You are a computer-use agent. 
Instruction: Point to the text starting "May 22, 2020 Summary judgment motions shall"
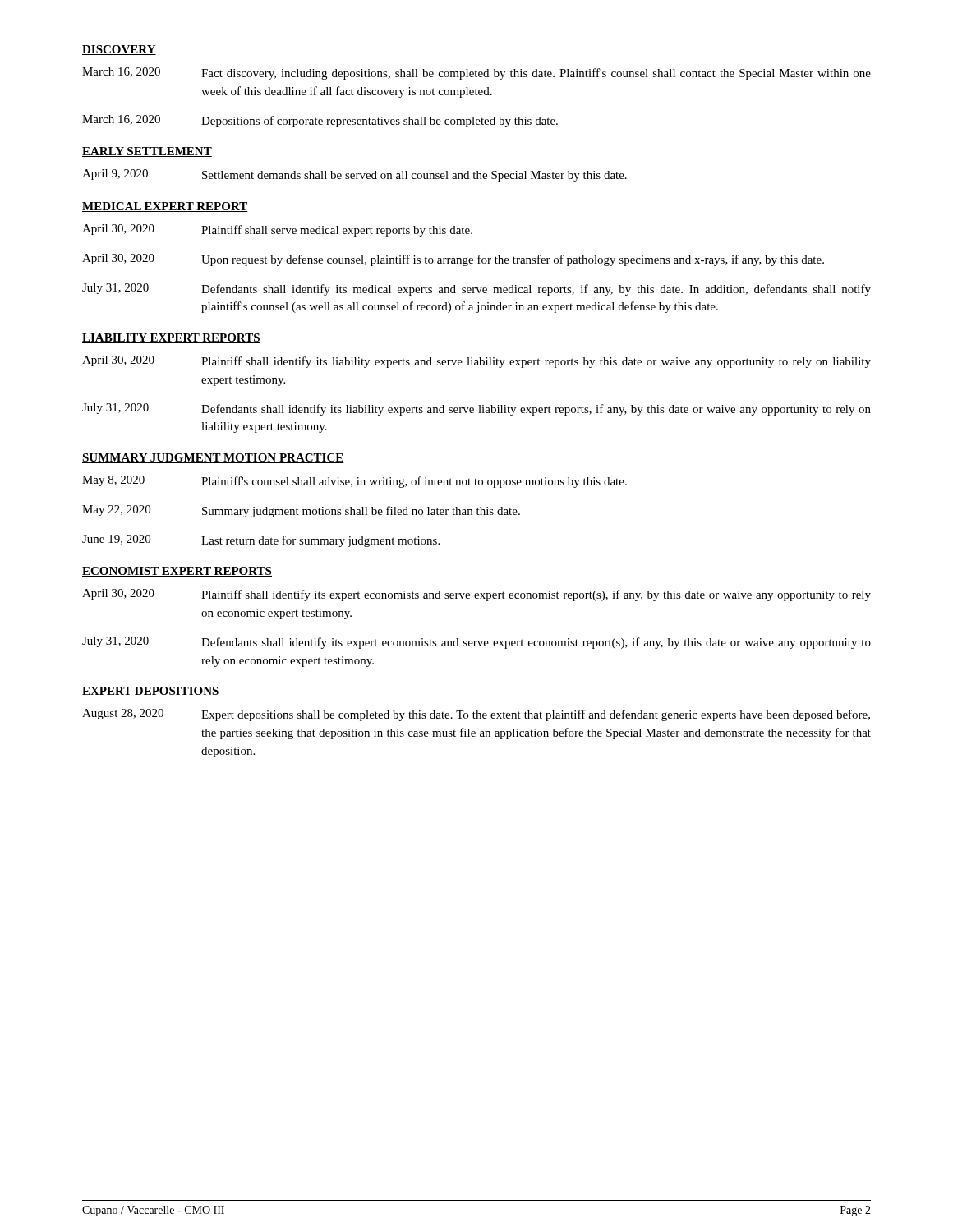pyautogui.click(x=476, y=511)
